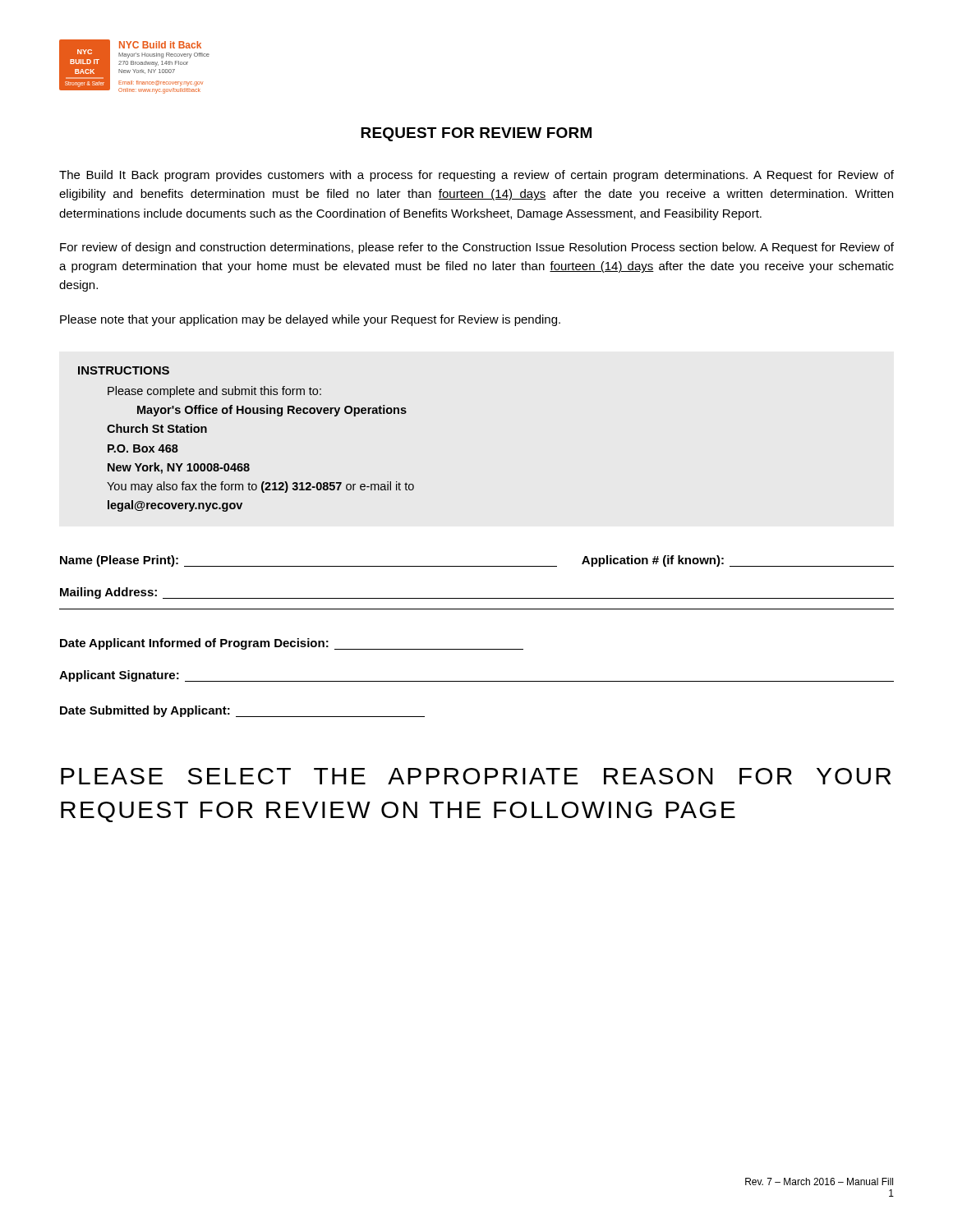The image size is (953, 1232).
Task: Select the element starting "Date Submitted by Applicant:"
Action: pos(242,709)
